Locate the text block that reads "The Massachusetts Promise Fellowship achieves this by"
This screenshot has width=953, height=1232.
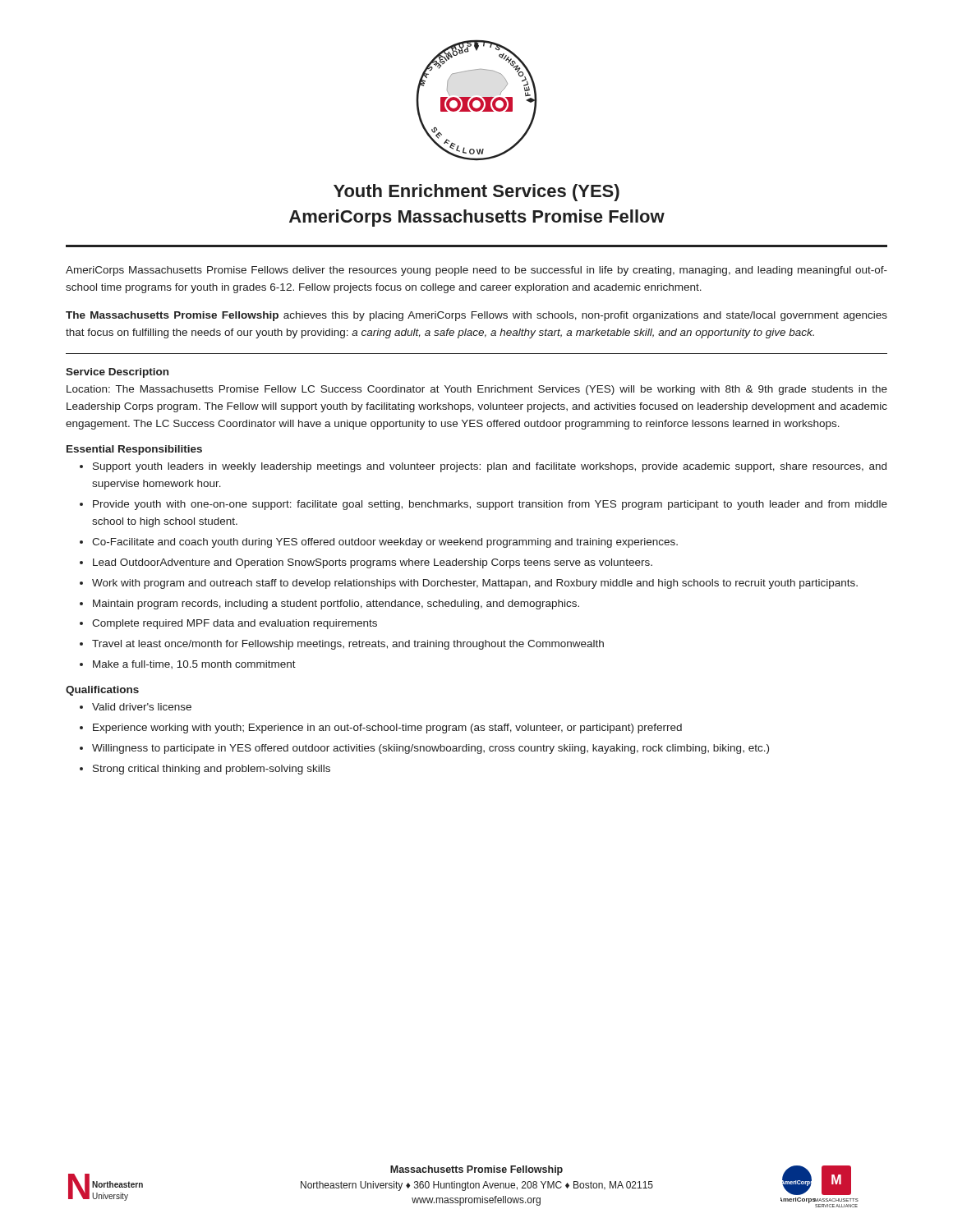click(476, 324)
